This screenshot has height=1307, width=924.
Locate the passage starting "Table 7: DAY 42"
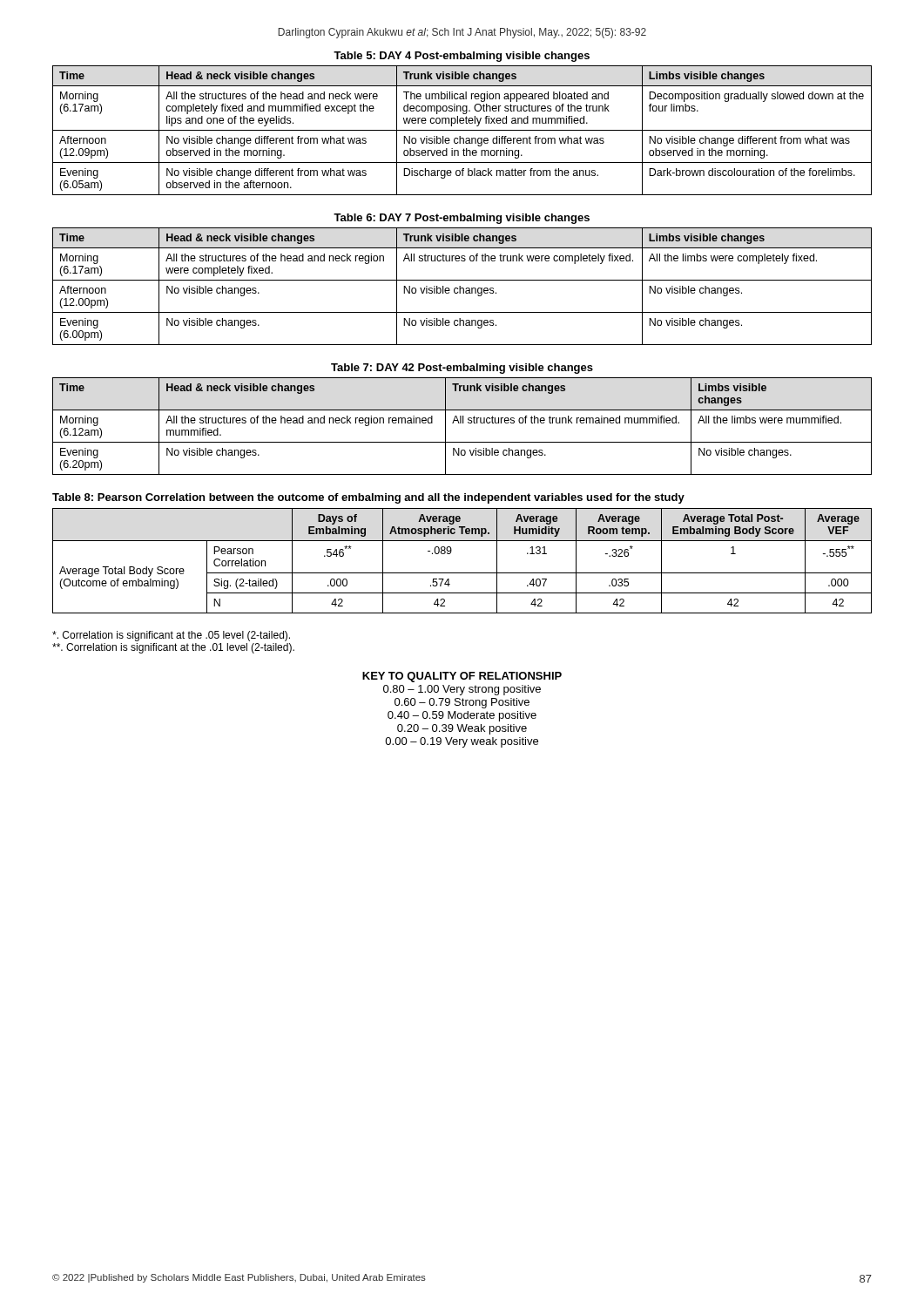point(462,367)
